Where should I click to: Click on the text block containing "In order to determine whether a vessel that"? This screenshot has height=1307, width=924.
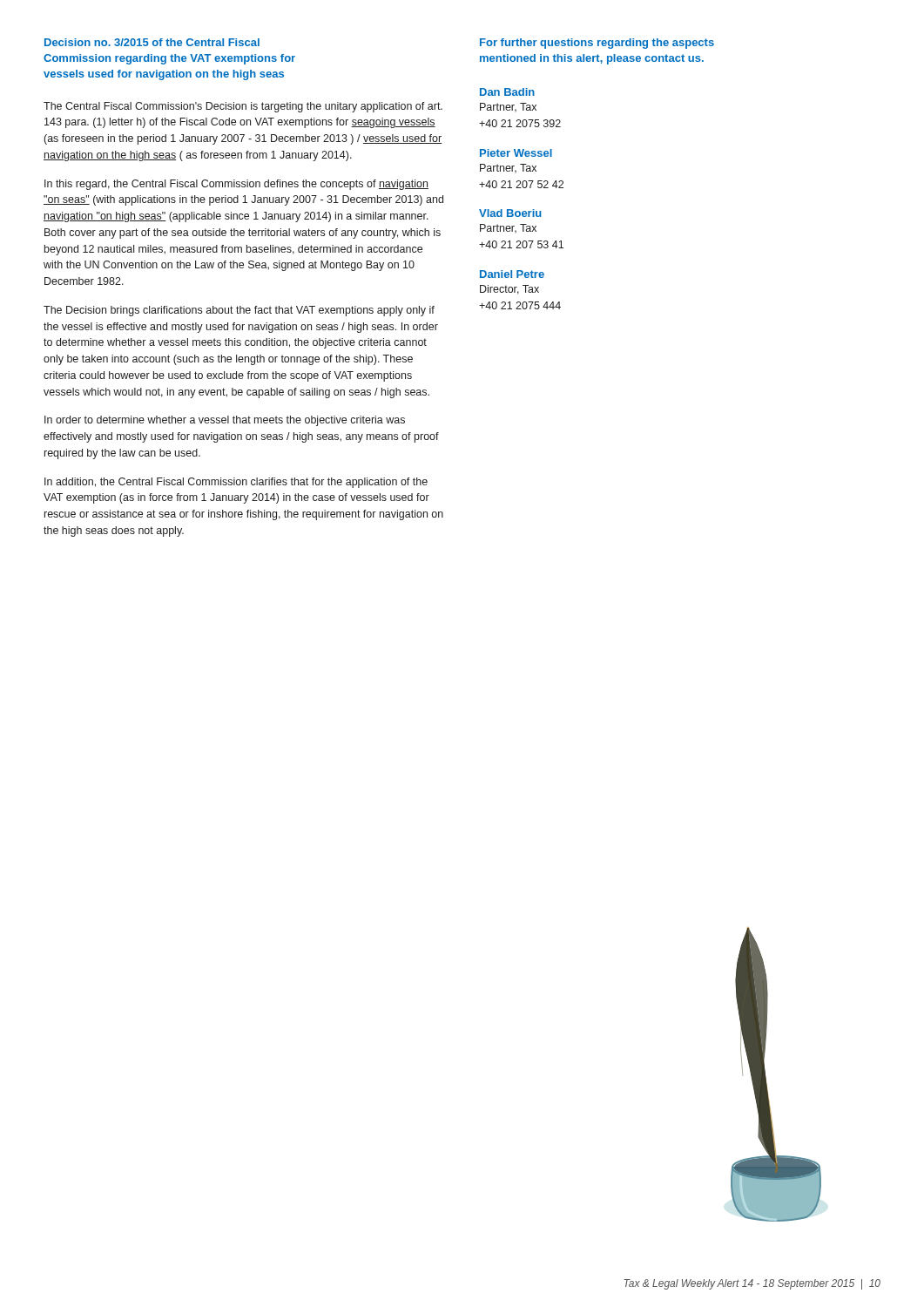coord(241,437)
